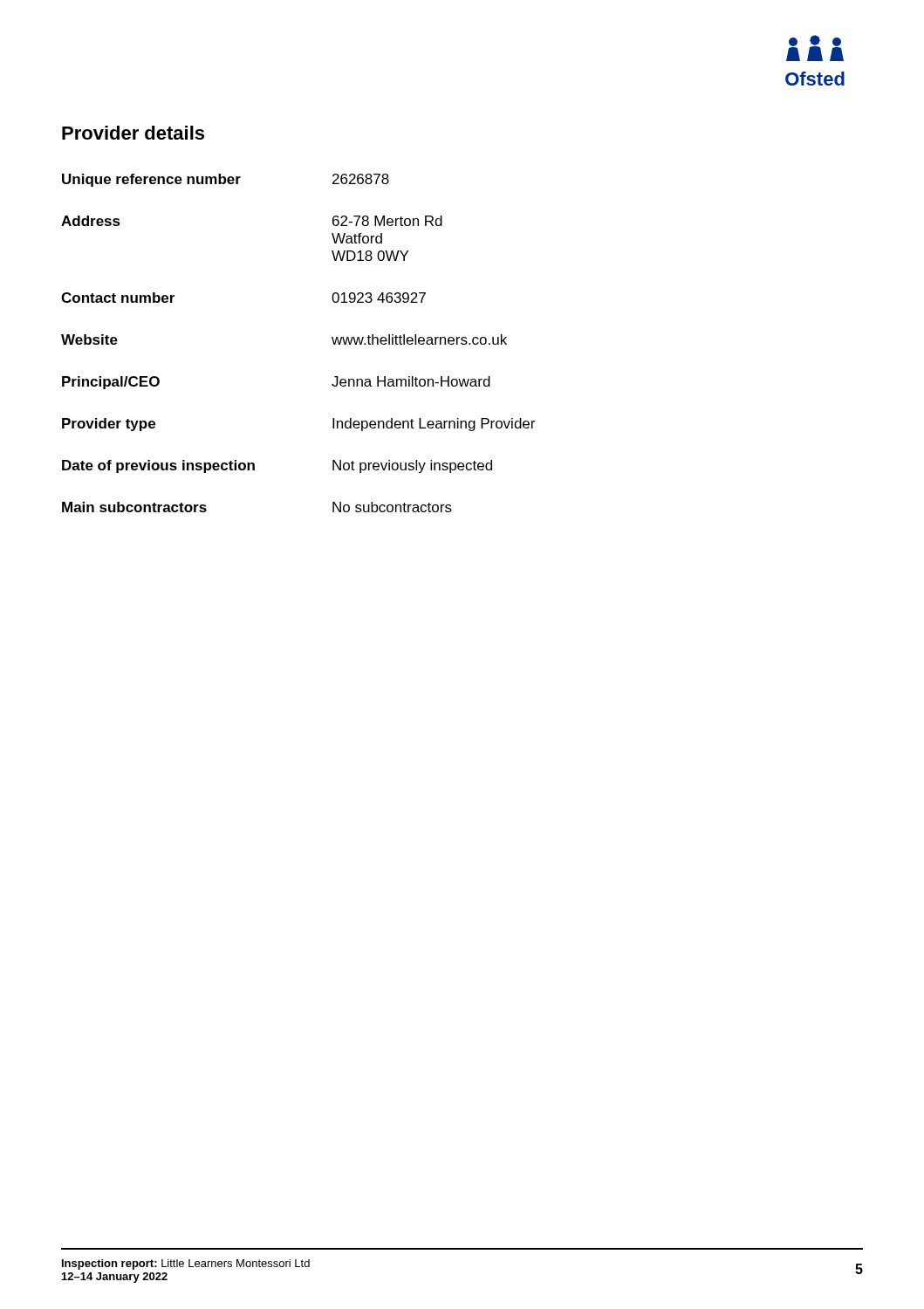The image size is (924, 1309).
Task: Click on the title that reads "Provider details"
Action: (x=133, y=133)
